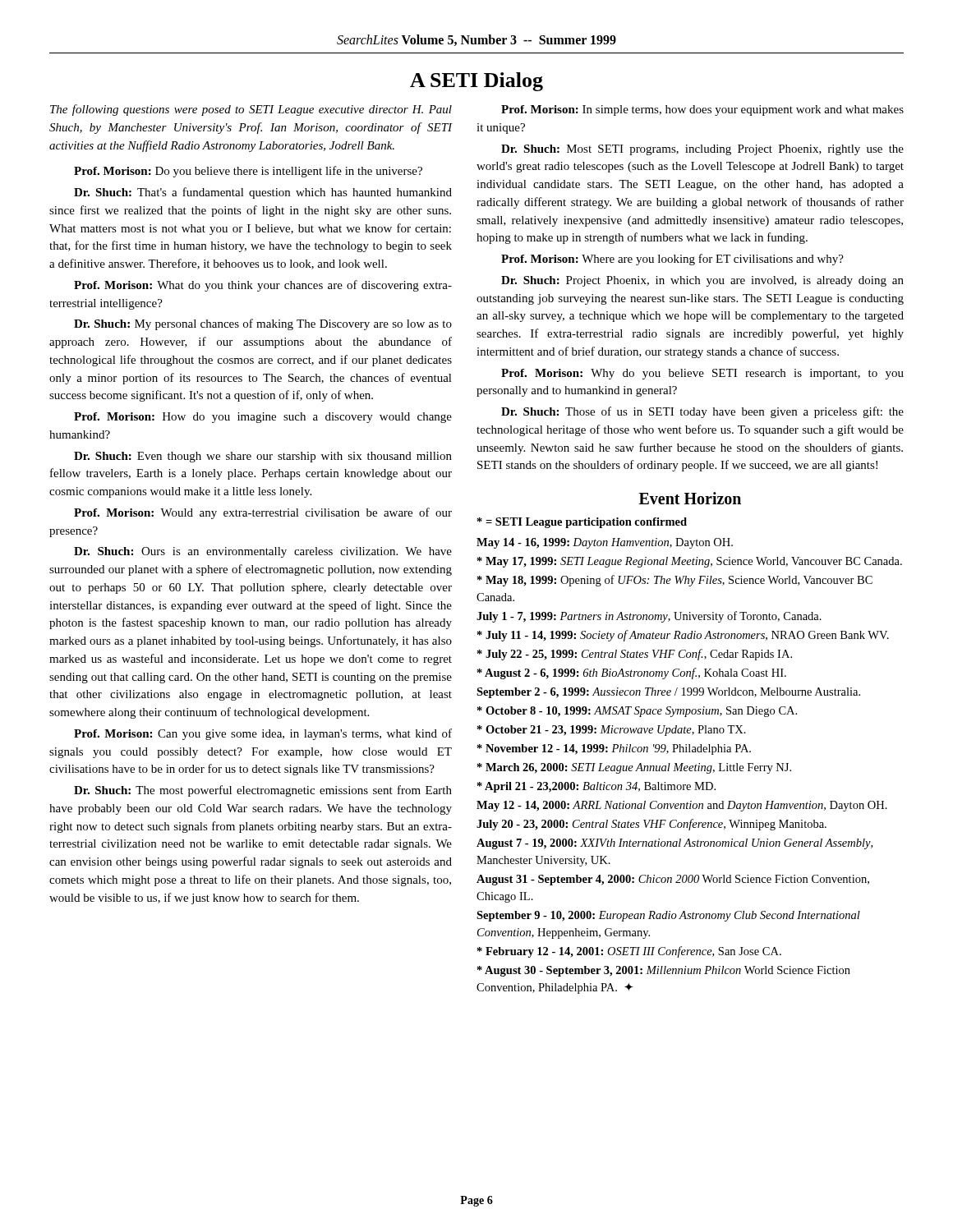Image resolution: width=953 pixels, height=1232 pixels.
Task: Point to the block beginning "March 26, 2000: SETI League Annual Meeting, Little"
Action: 634,767
